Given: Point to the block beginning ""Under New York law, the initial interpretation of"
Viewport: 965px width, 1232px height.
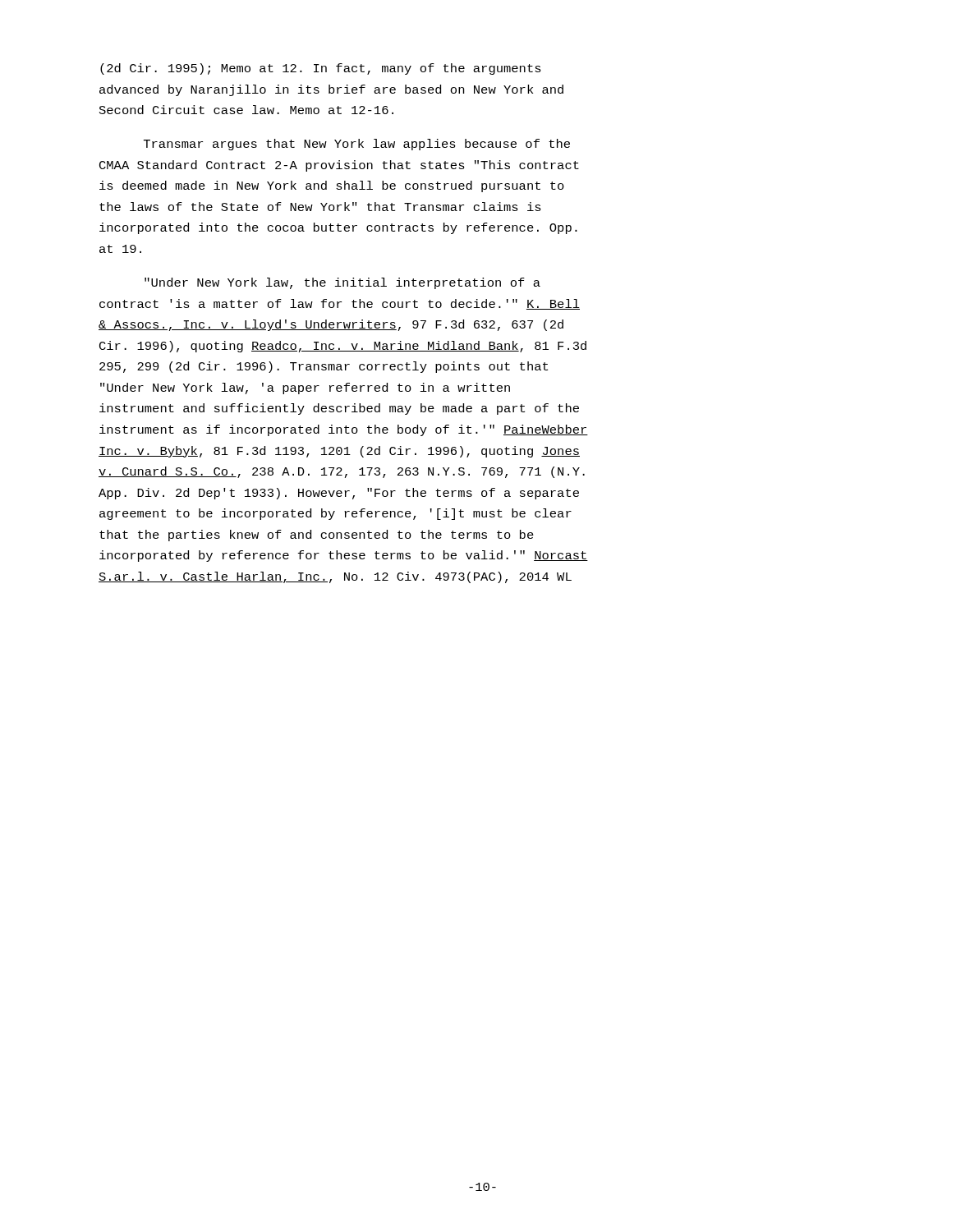Looking at the screenshot, I should [482, 431].
